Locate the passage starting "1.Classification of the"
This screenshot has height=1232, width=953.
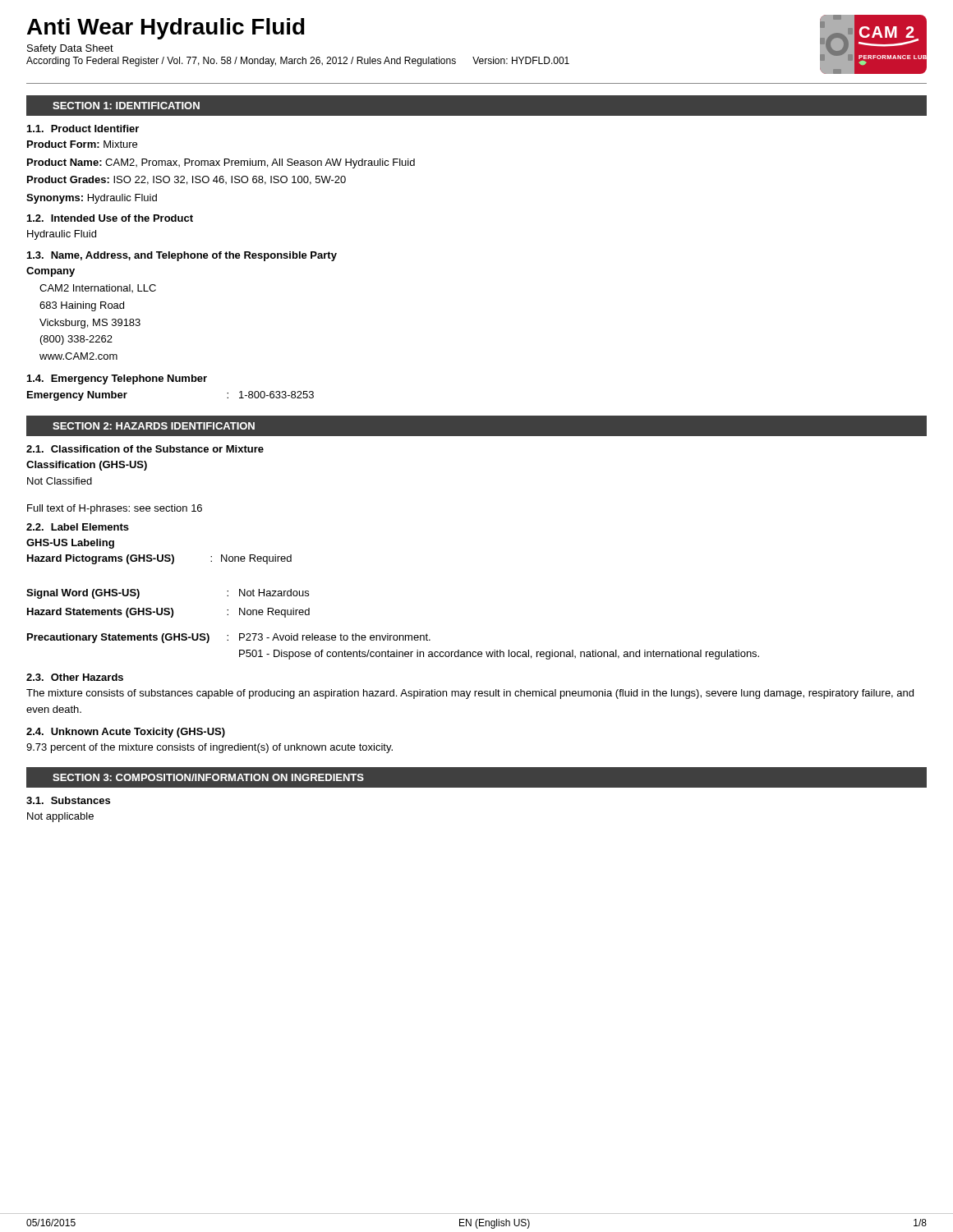pos(145,449)
